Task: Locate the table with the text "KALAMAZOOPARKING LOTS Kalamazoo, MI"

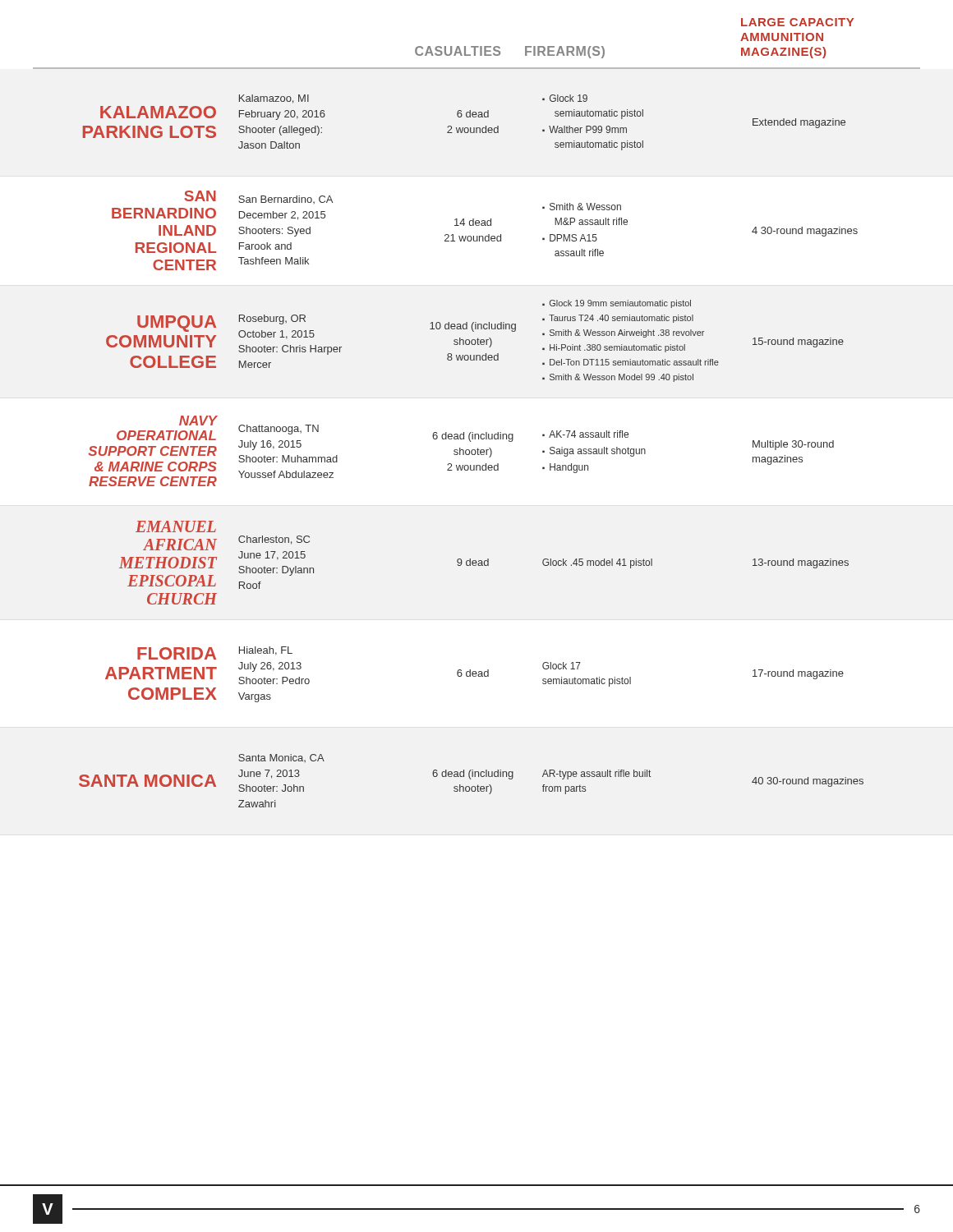Action: click(476, 123)
